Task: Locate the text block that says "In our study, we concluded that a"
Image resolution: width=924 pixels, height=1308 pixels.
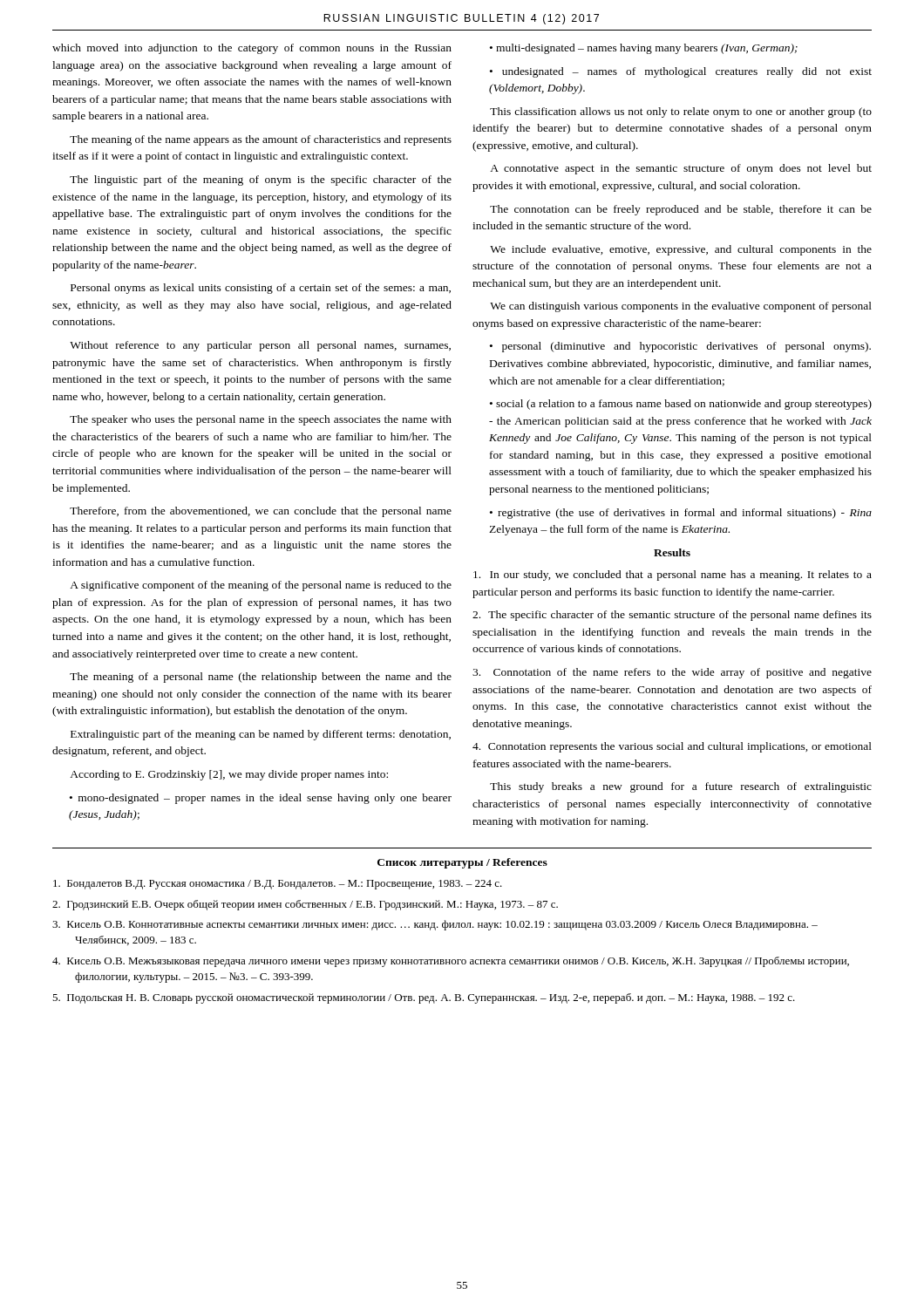Action: click(672, 698)
